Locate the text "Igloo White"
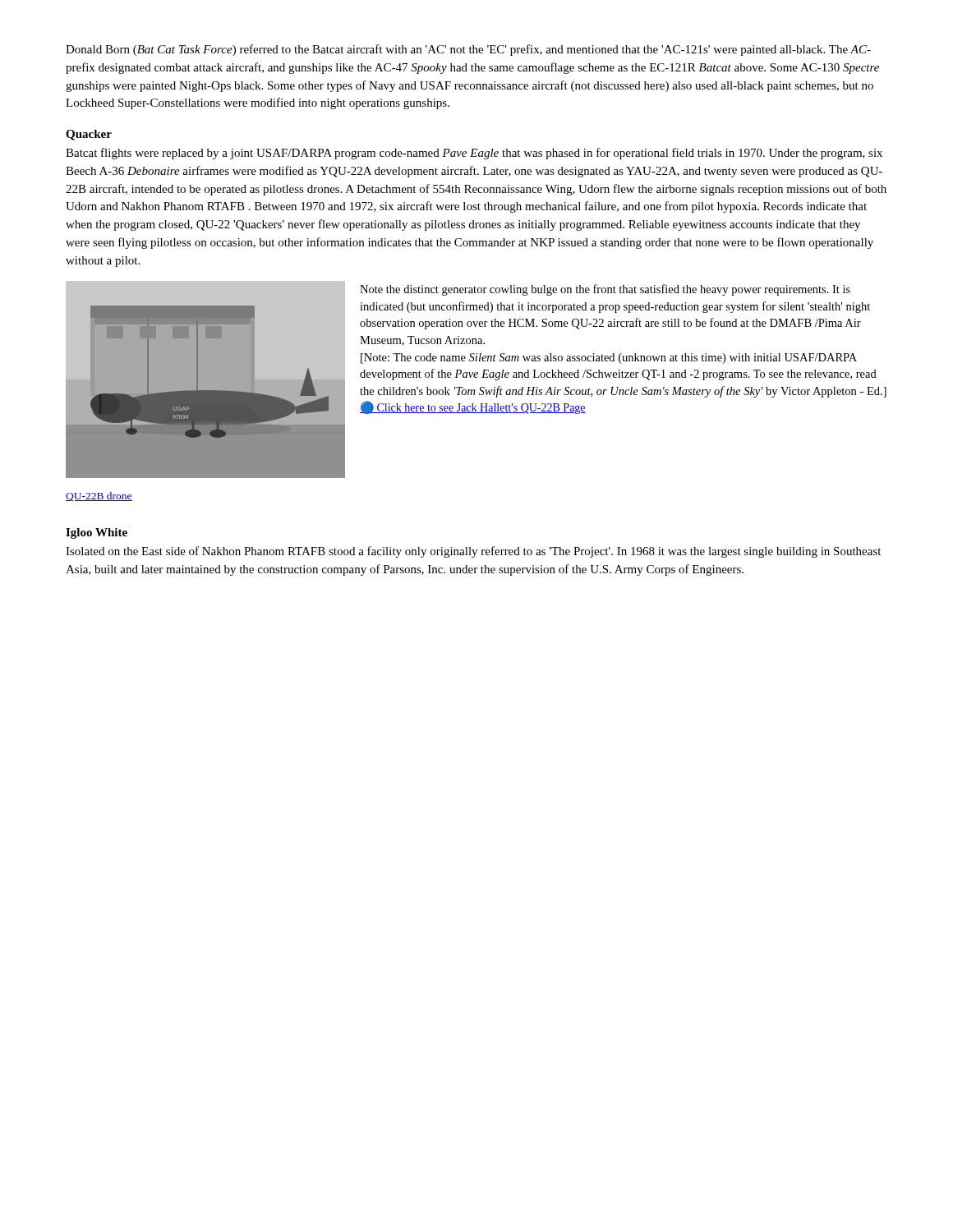The height and width of the screenshot is (1232, 953). click(97, 532)
